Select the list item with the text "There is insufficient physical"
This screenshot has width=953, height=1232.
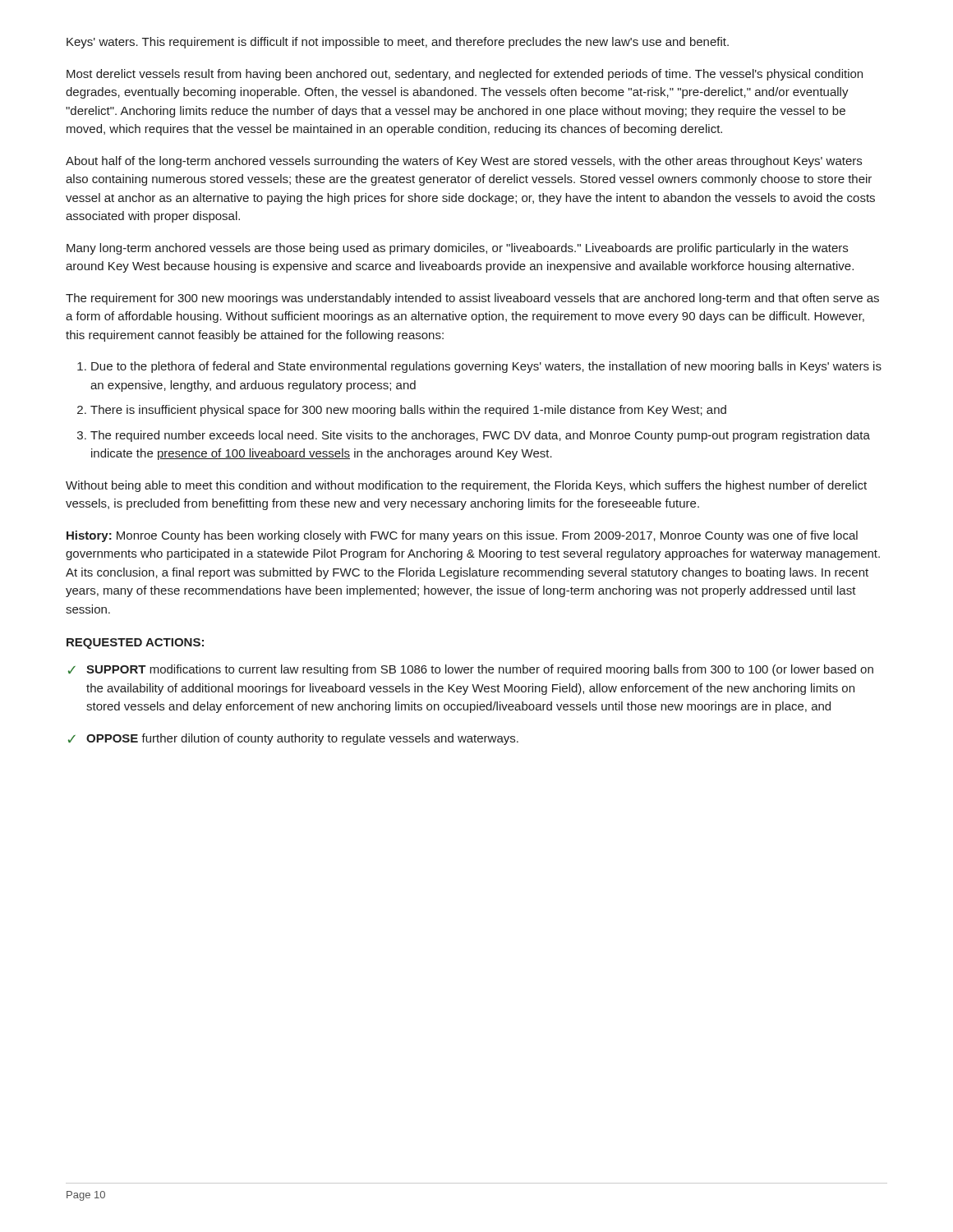click(x=489, y=410)
